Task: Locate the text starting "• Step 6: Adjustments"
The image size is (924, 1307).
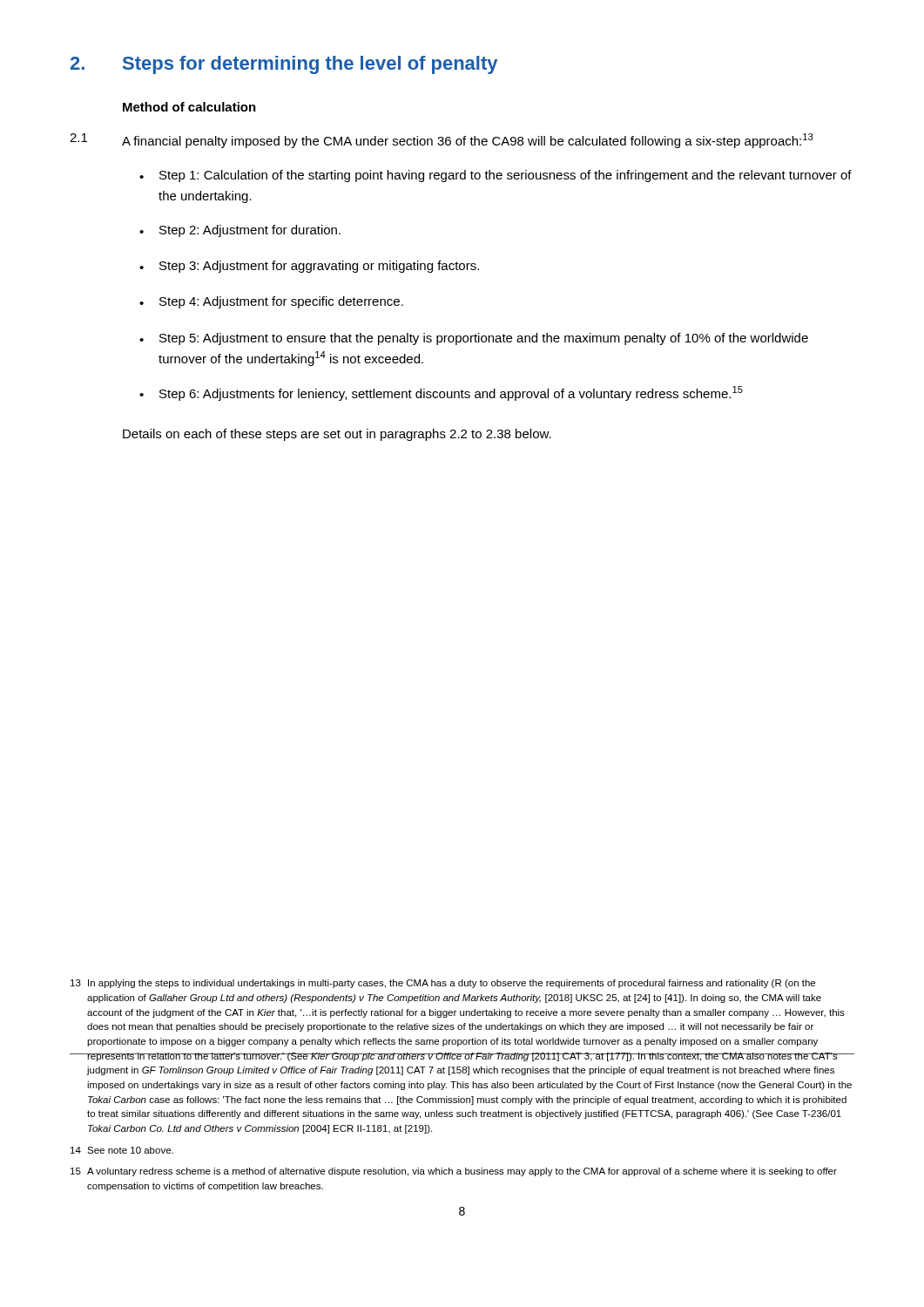Action: pyautogui.click(x=497, y=394)
